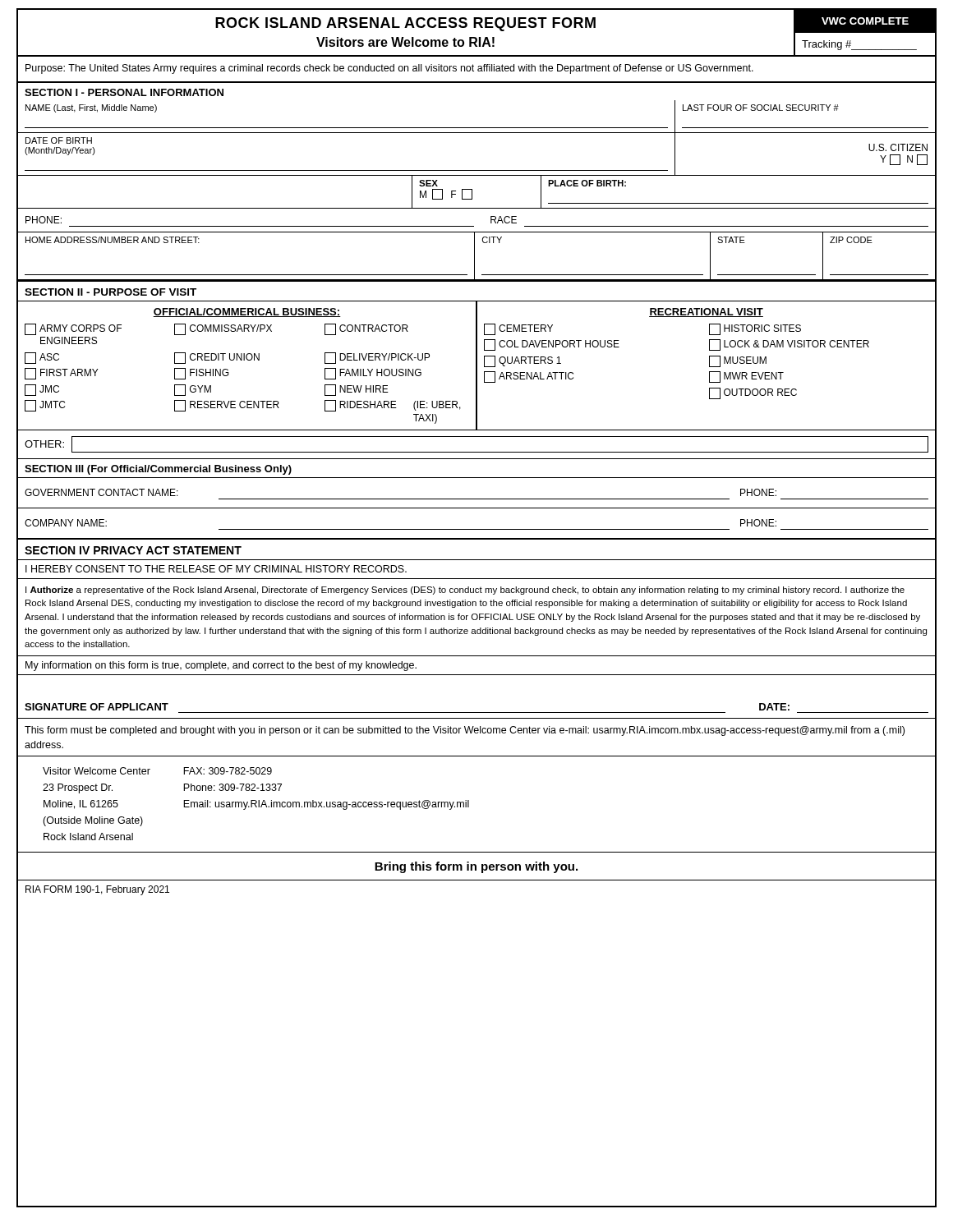
Task: Locate the text block starting "Visitors are Welcome"
Action: coord(406,42)
